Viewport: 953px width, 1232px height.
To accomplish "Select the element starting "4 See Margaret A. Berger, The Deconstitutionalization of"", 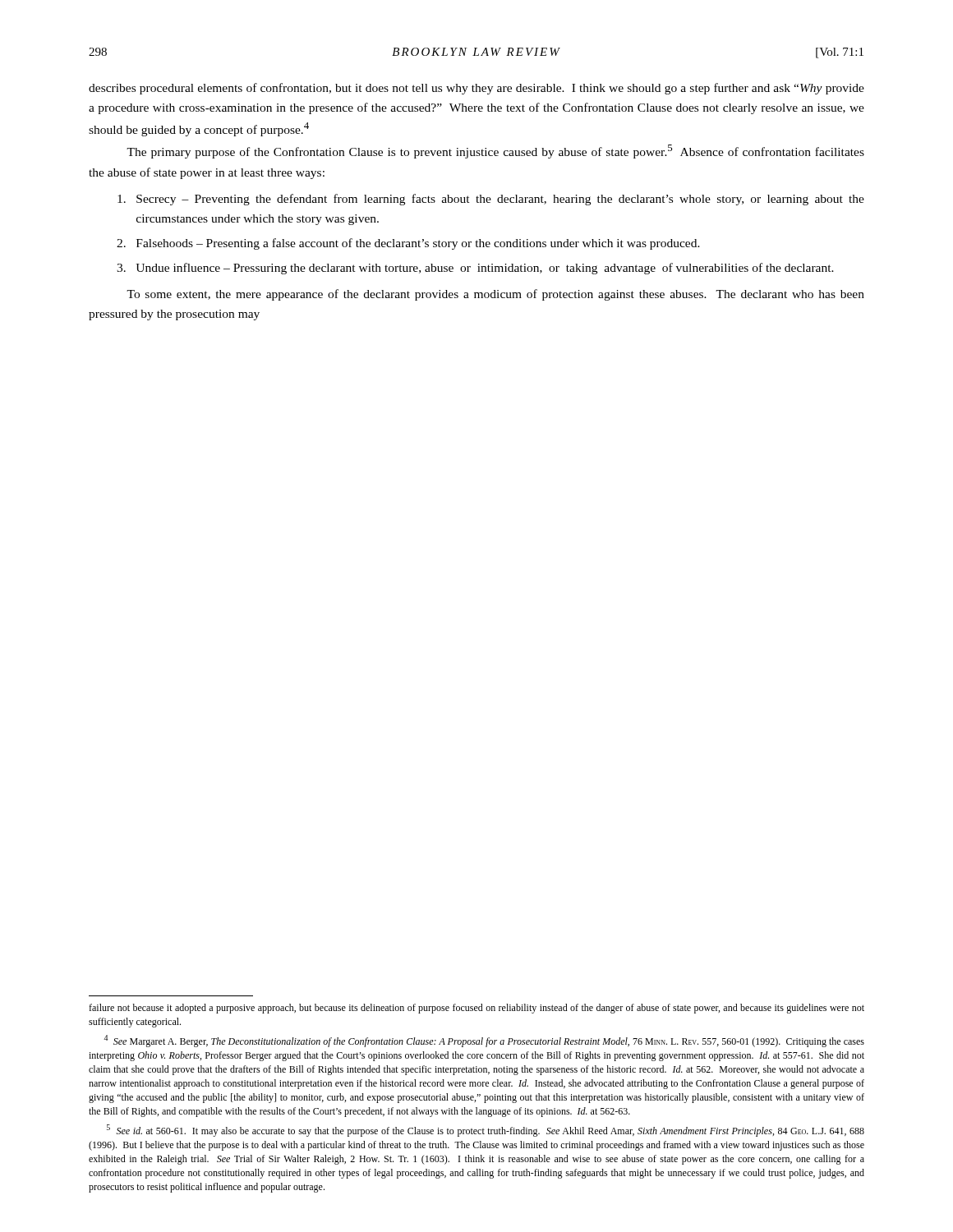I will click(476, 1075).
